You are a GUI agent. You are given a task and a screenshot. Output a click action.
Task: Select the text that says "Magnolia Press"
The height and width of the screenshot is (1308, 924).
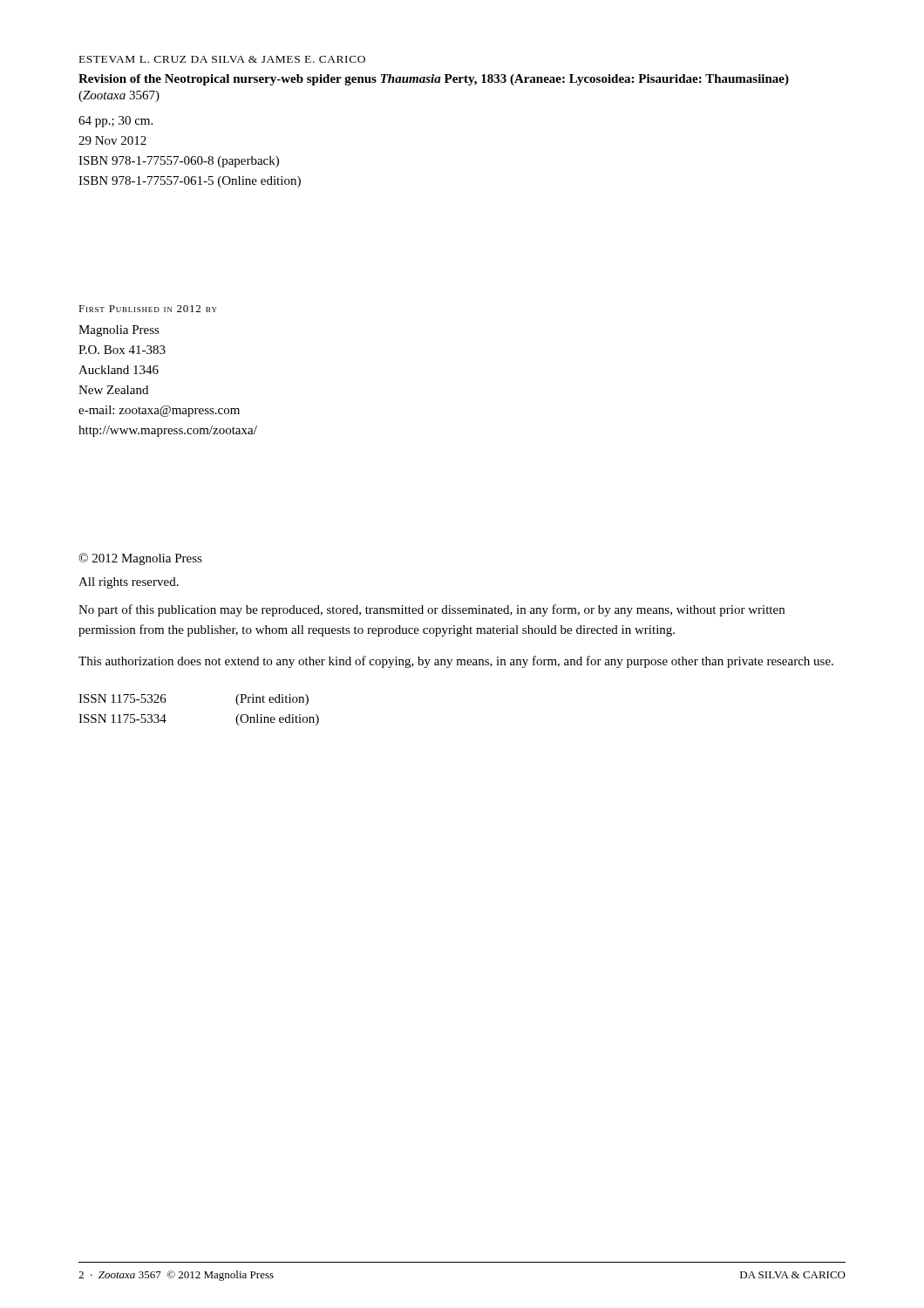point(119,330)
